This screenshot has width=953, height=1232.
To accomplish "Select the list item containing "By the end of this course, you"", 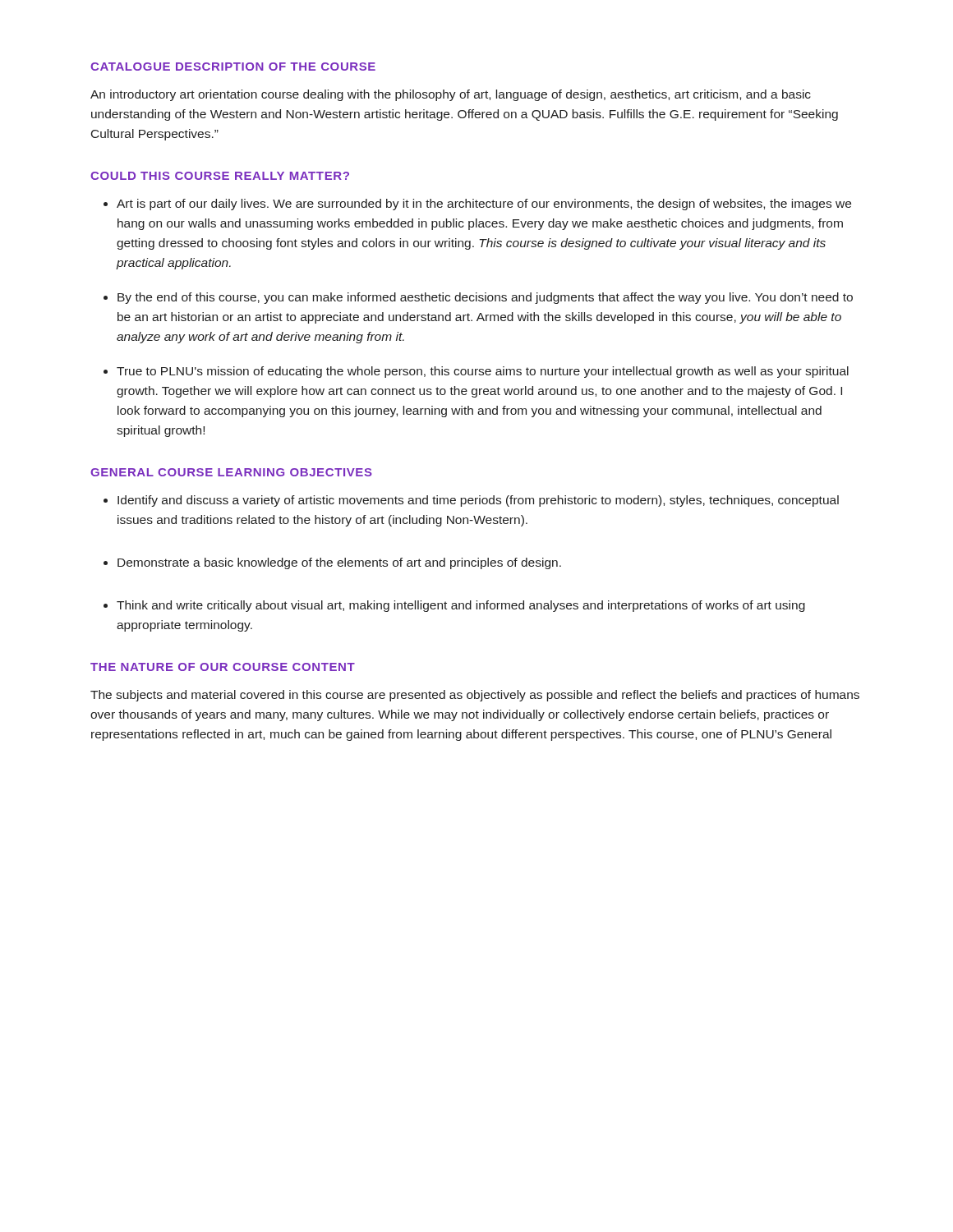I will [x=485, y=317].
